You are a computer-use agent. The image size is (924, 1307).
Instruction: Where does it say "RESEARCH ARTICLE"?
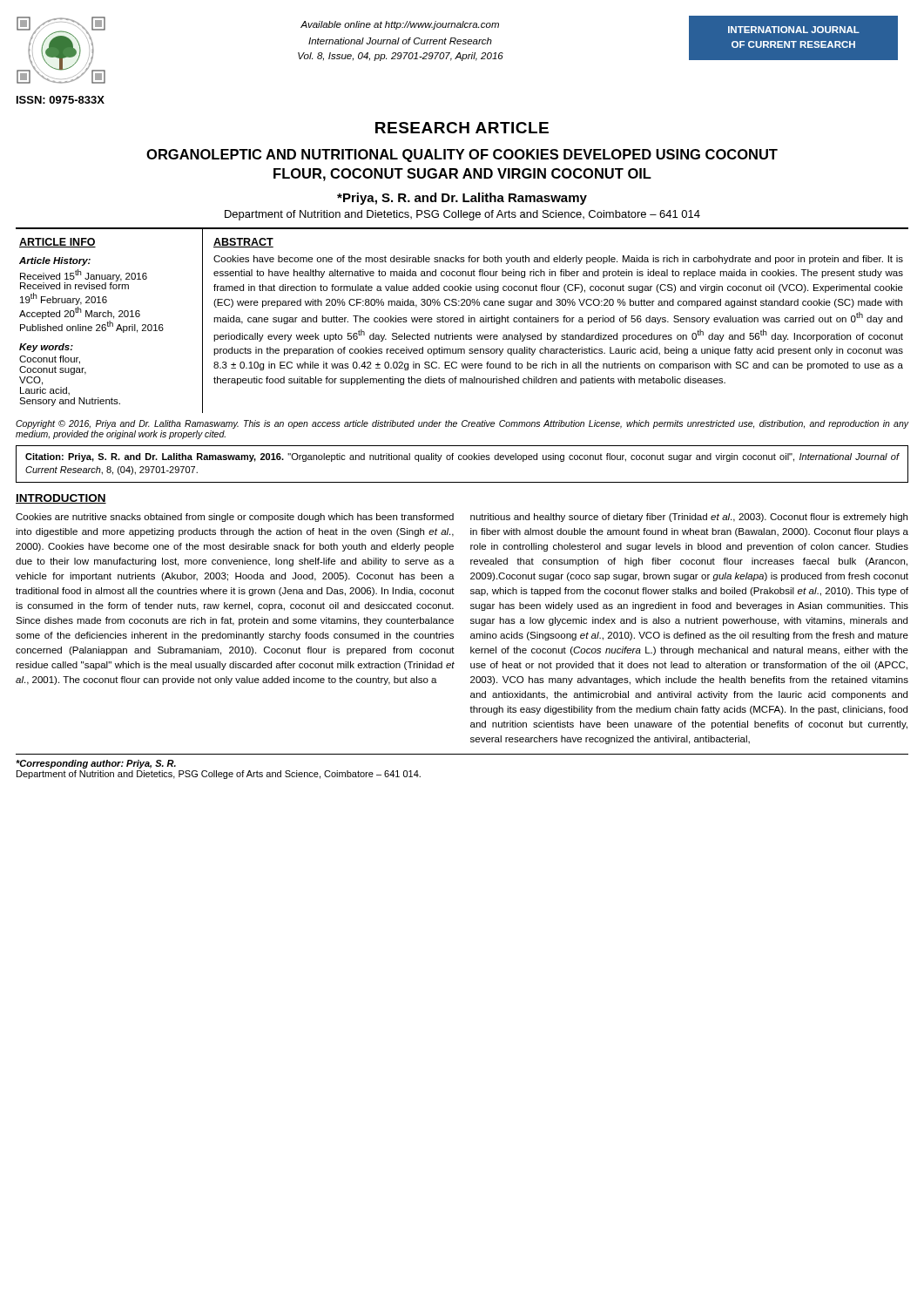pyautogui.click(x=462, y=128)
